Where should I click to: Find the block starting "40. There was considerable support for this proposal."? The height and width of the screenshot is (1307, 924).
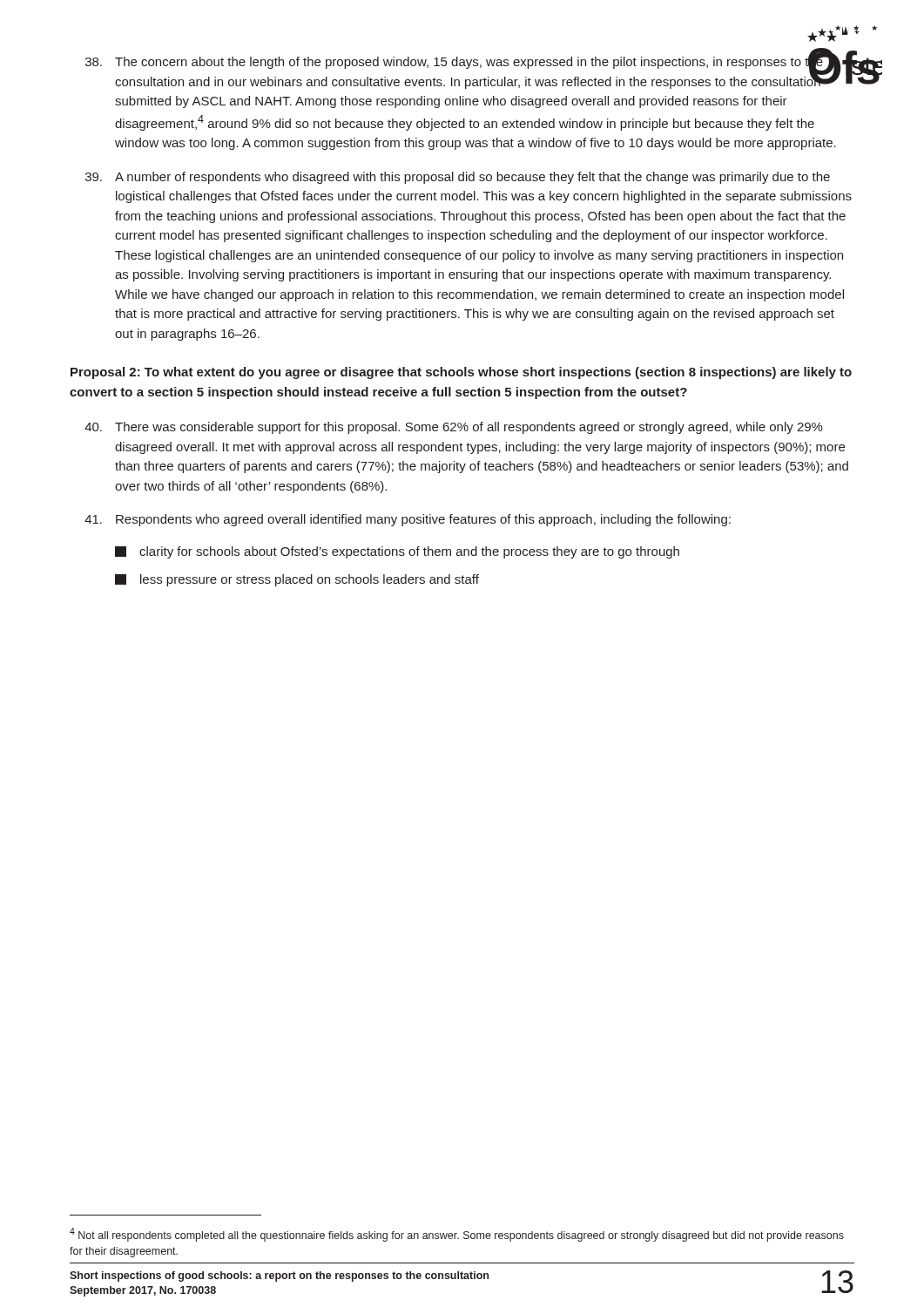point(462,457)
